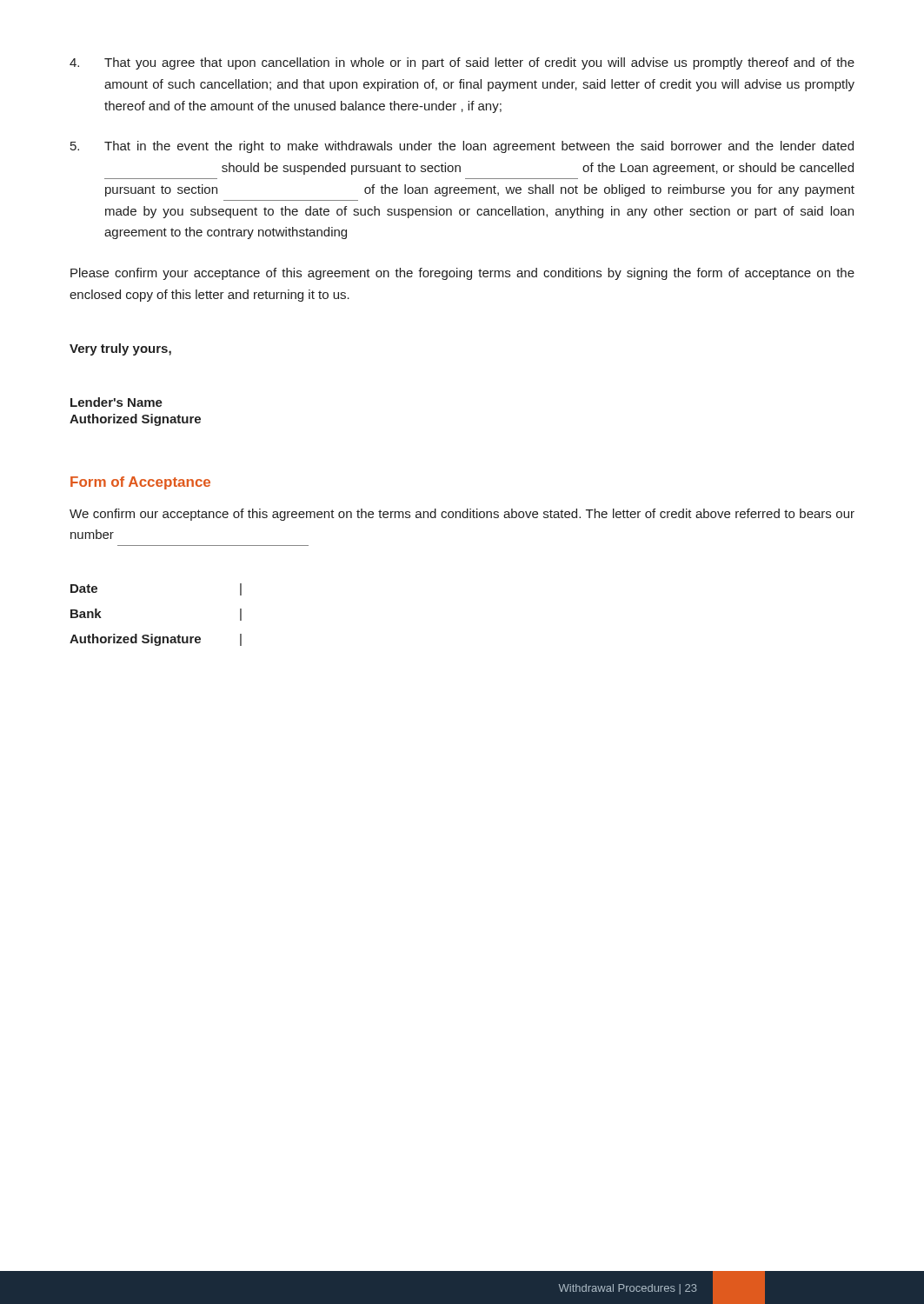Where does it say "Very truly yours,"?
924x1304 pixels.
(x=121, y=348)
